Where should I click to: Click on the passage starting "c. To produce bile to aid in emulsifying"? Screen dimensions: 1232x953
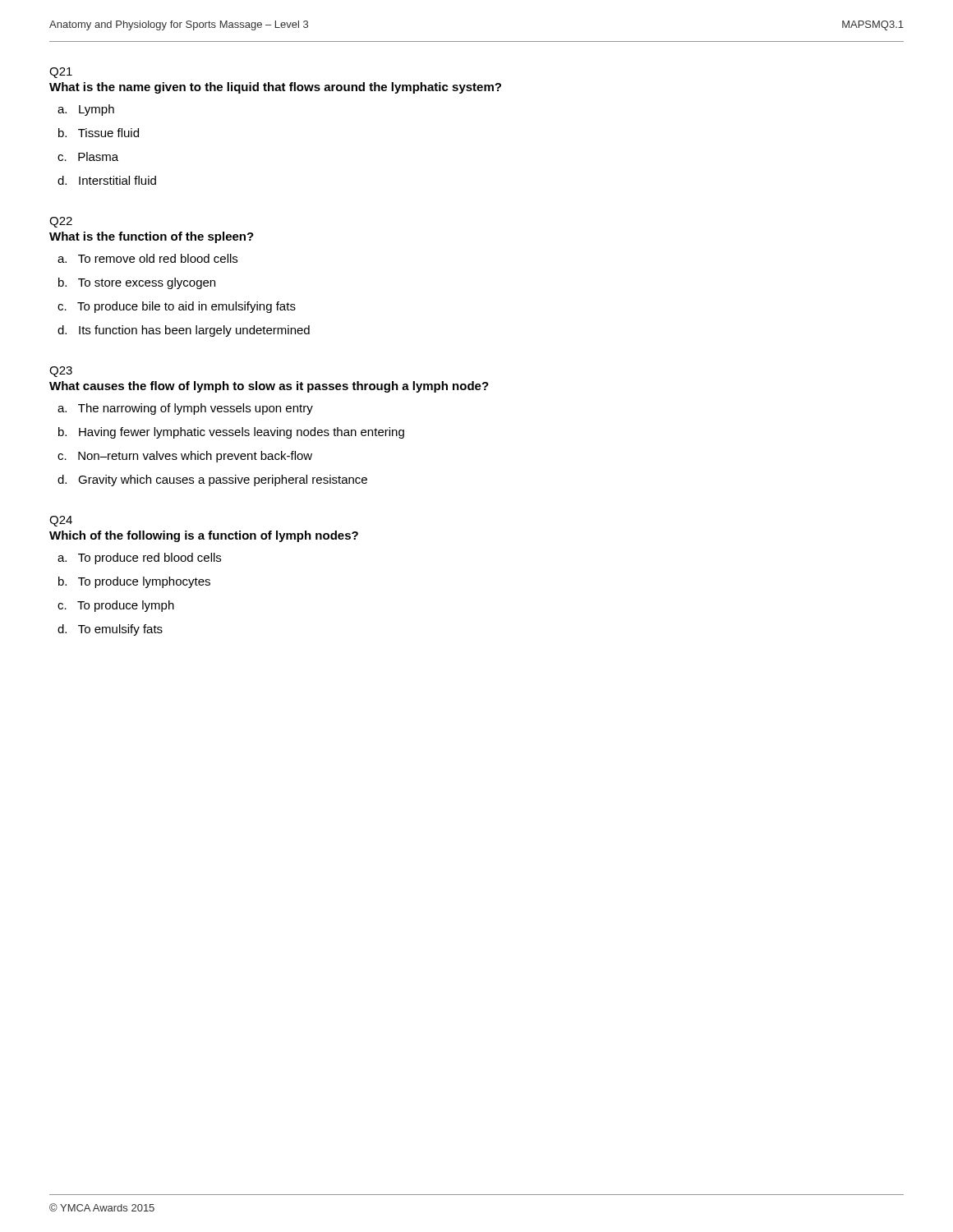(177, 306)
